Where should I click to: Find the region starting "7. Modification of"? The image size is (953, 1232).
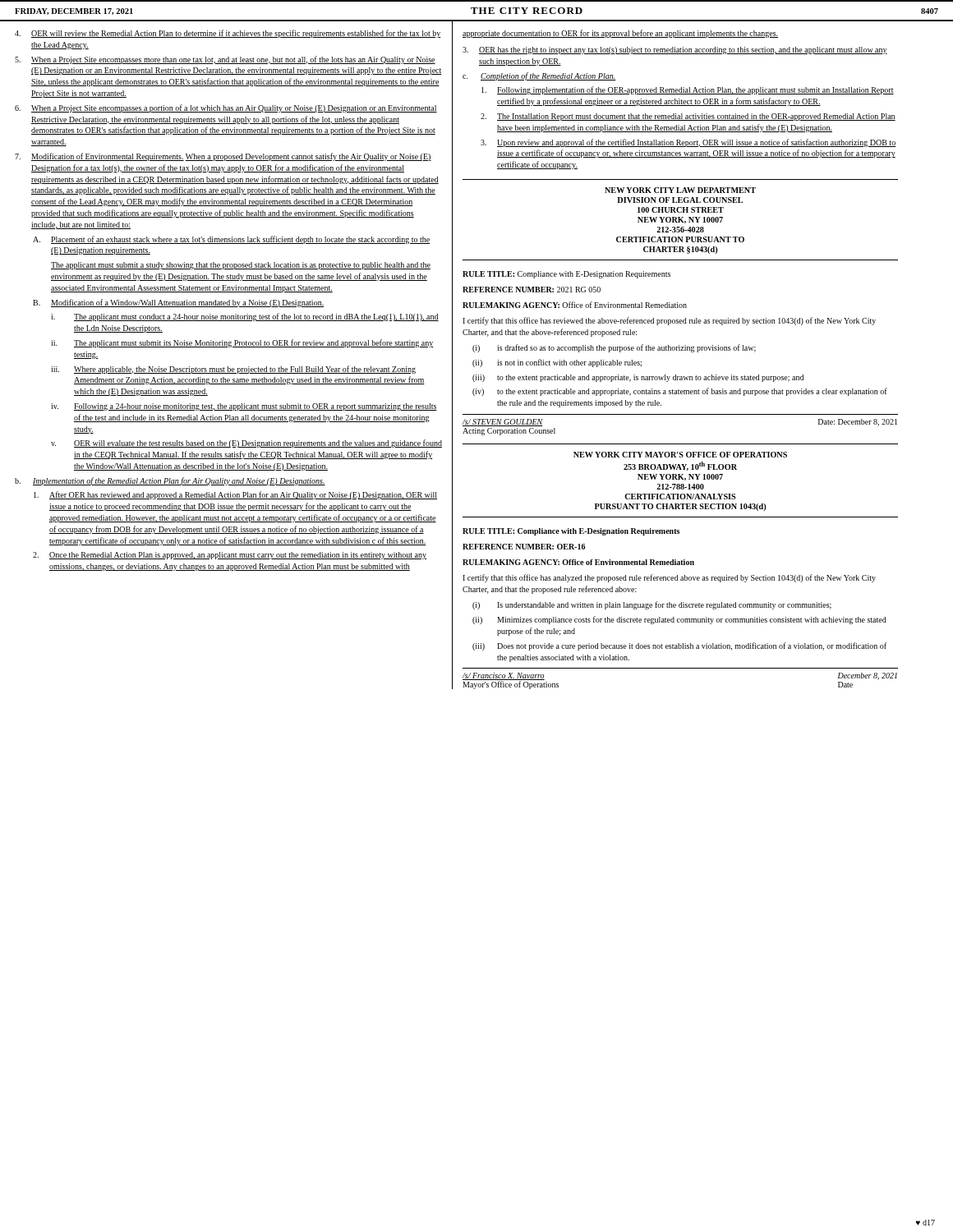[228, 191]
